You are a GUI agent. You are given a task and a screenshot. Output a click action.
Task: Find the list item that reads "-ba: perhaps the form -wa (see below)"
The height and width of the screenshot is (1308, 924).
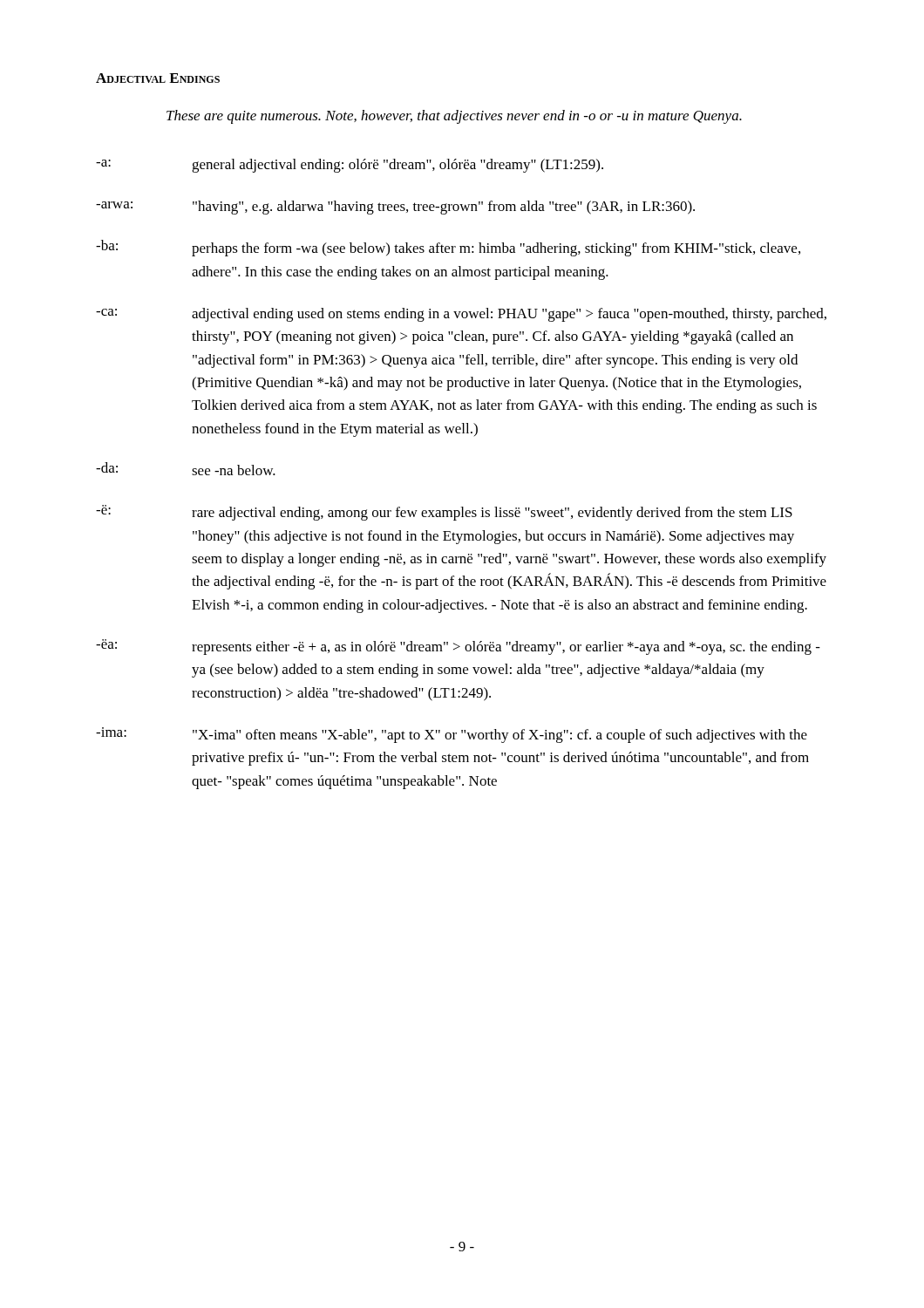tap(462, 260)
